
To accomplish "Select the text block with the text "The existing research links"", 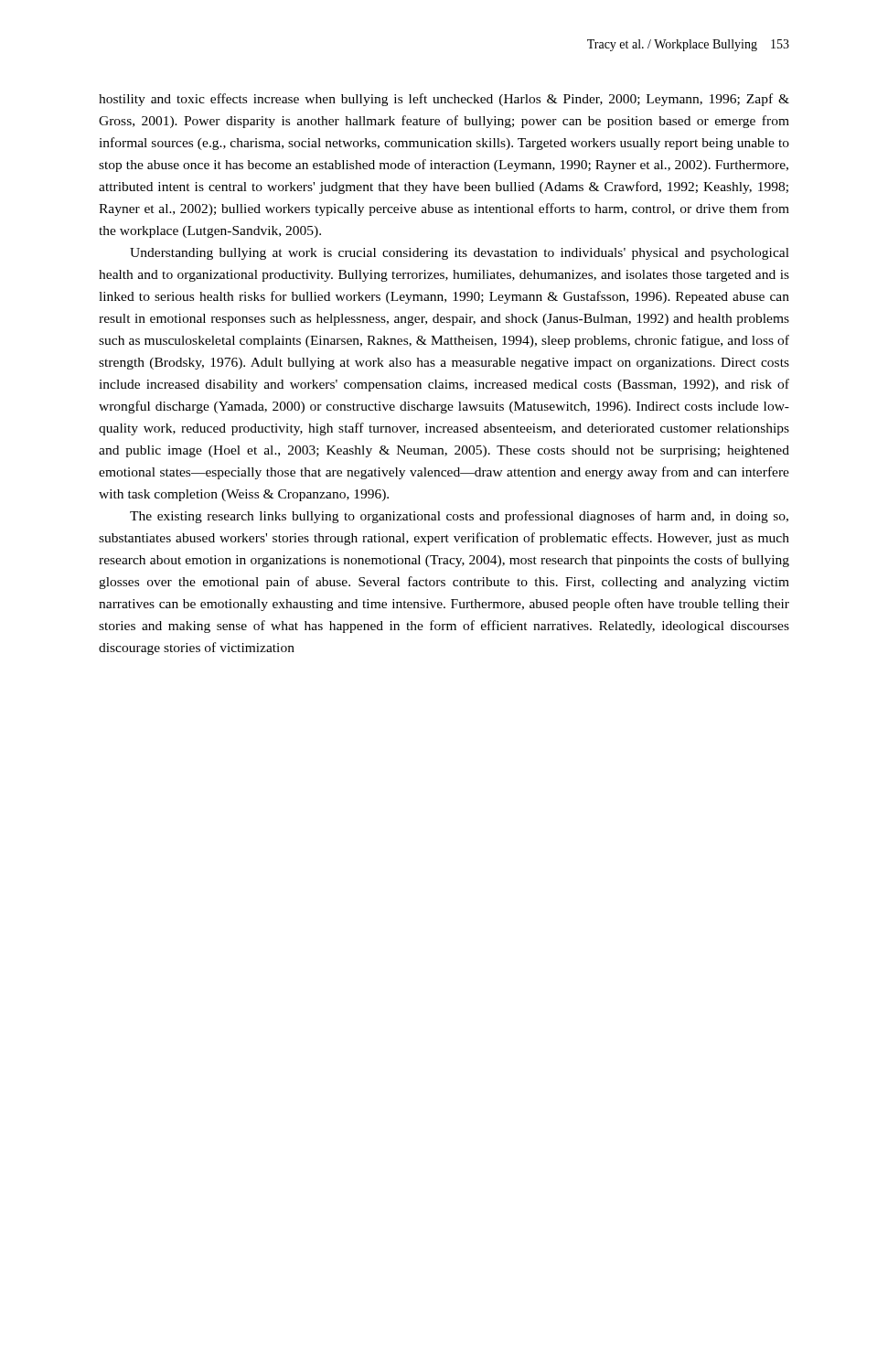I will (x=444, y=582).
